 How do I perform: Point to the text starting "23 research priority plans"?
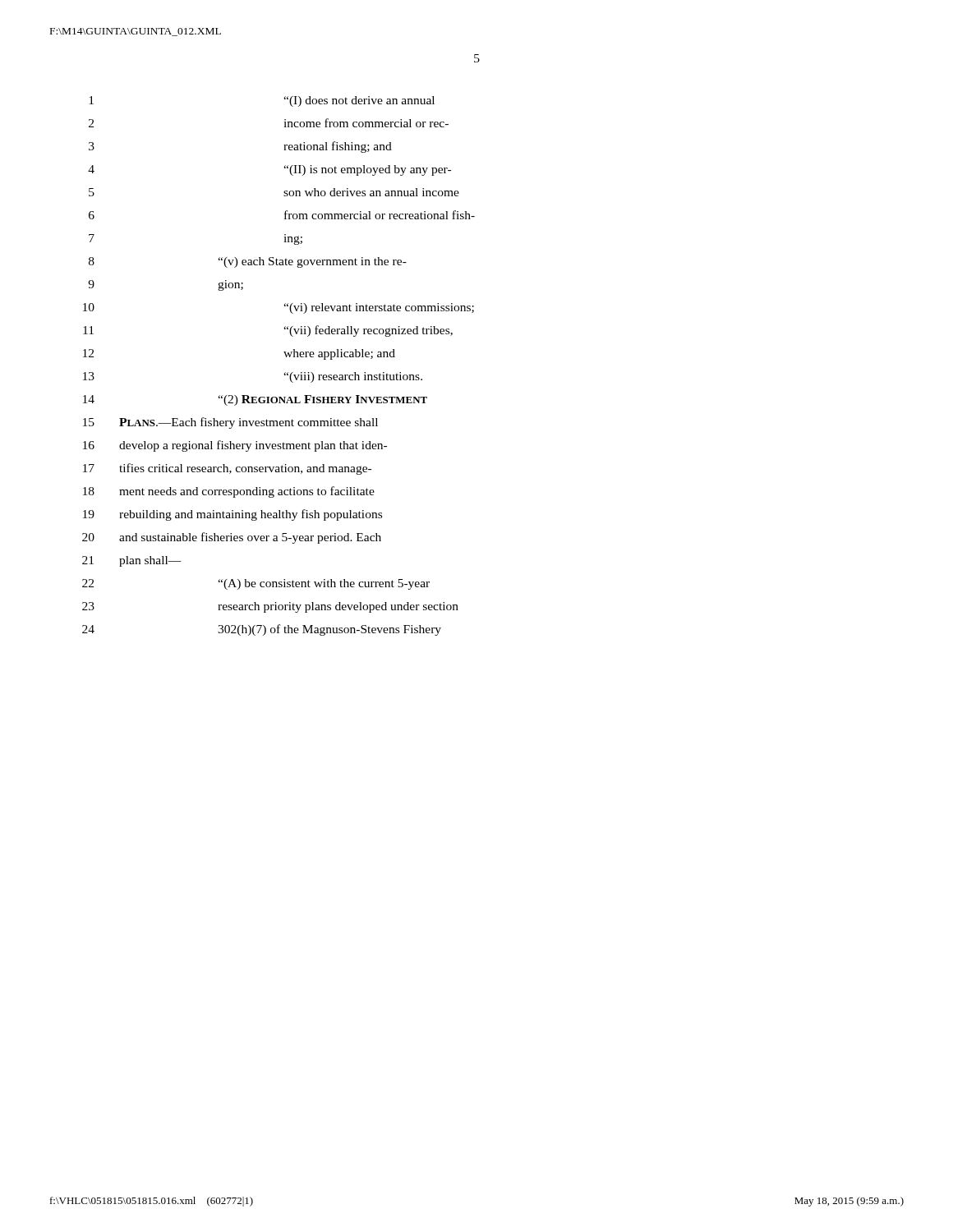click(270, 607)
